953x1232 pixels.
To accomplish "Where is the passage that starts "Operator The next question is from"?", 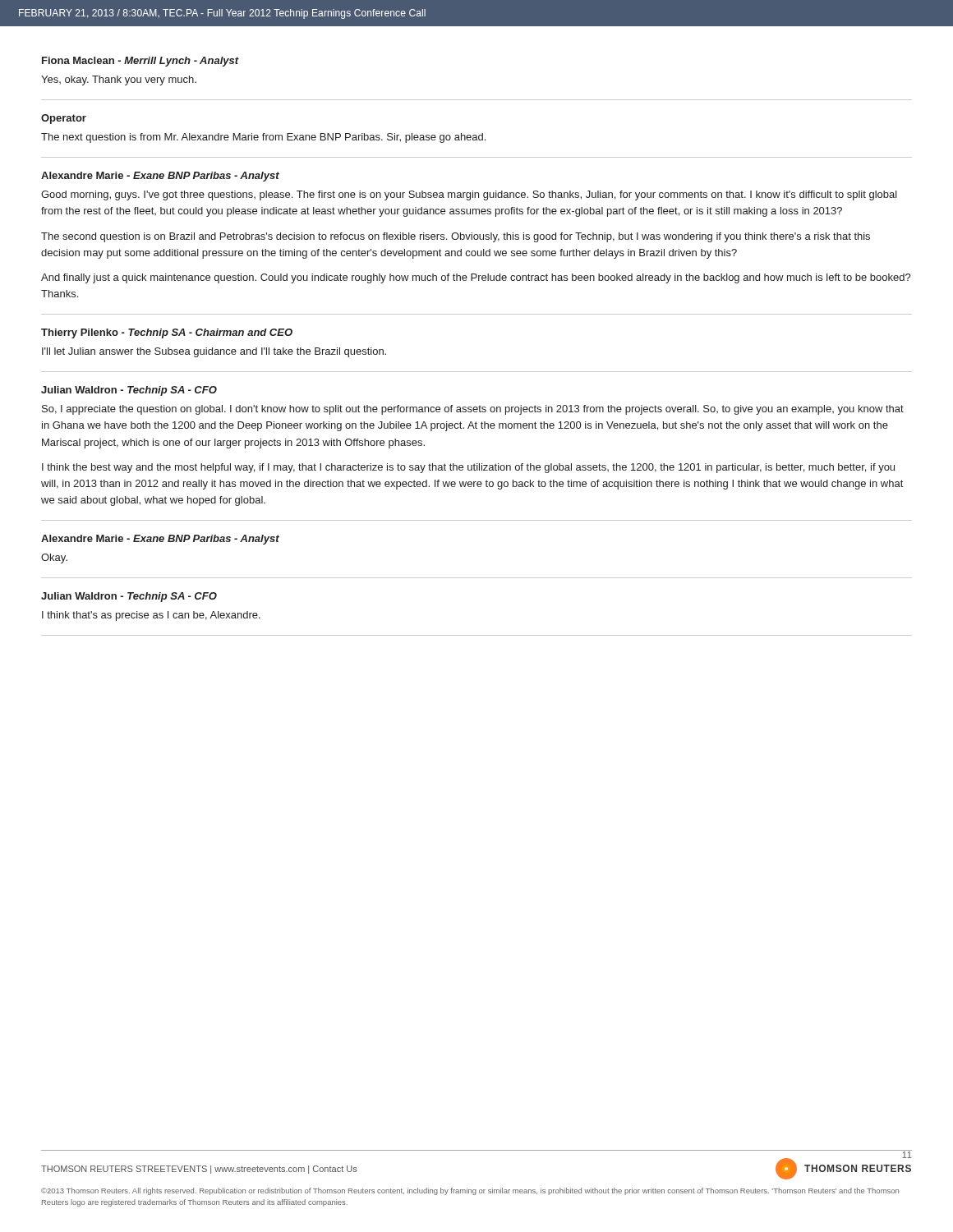I will (x=476, y=129).
